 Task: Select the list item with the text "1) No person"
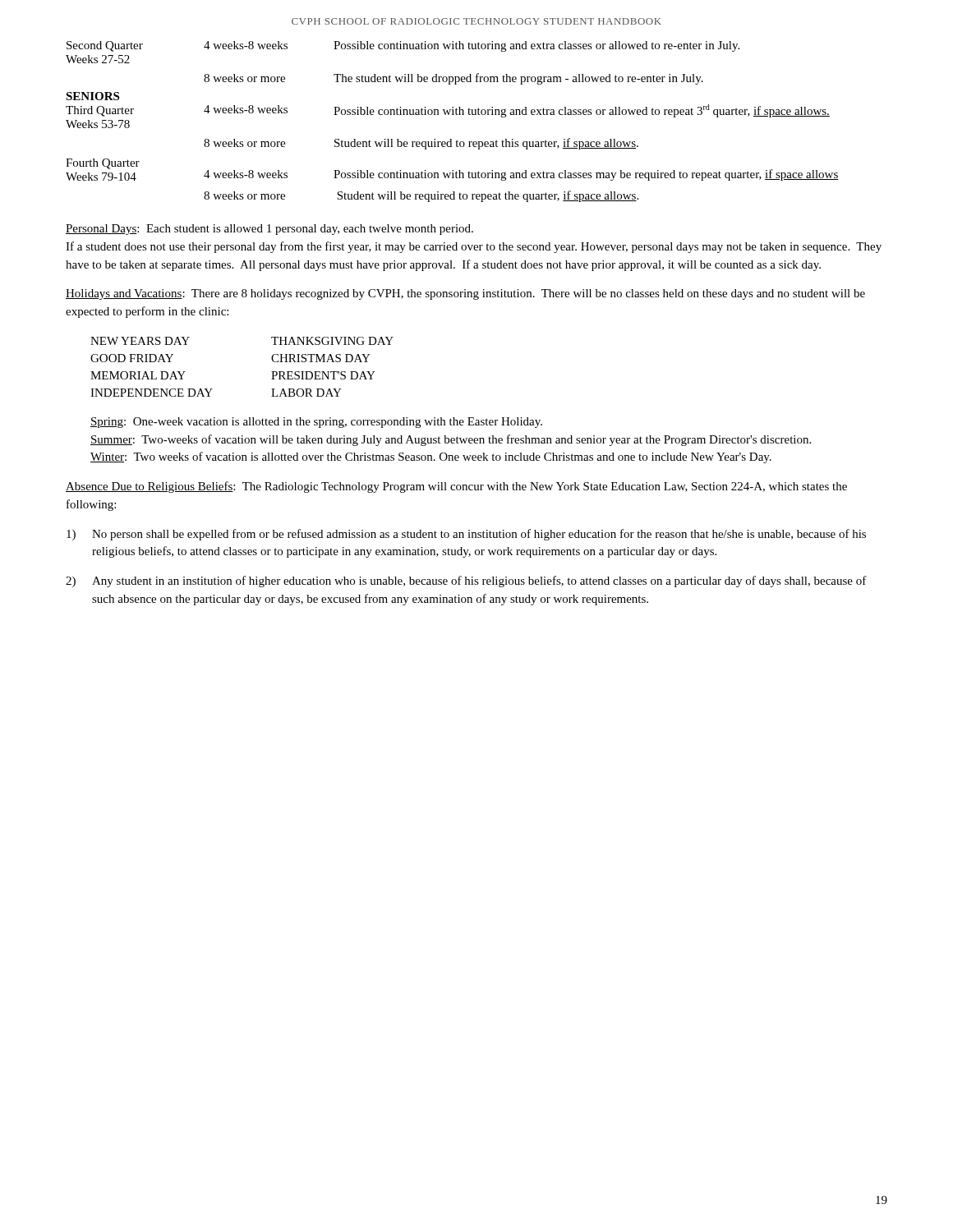pos(476,543)
